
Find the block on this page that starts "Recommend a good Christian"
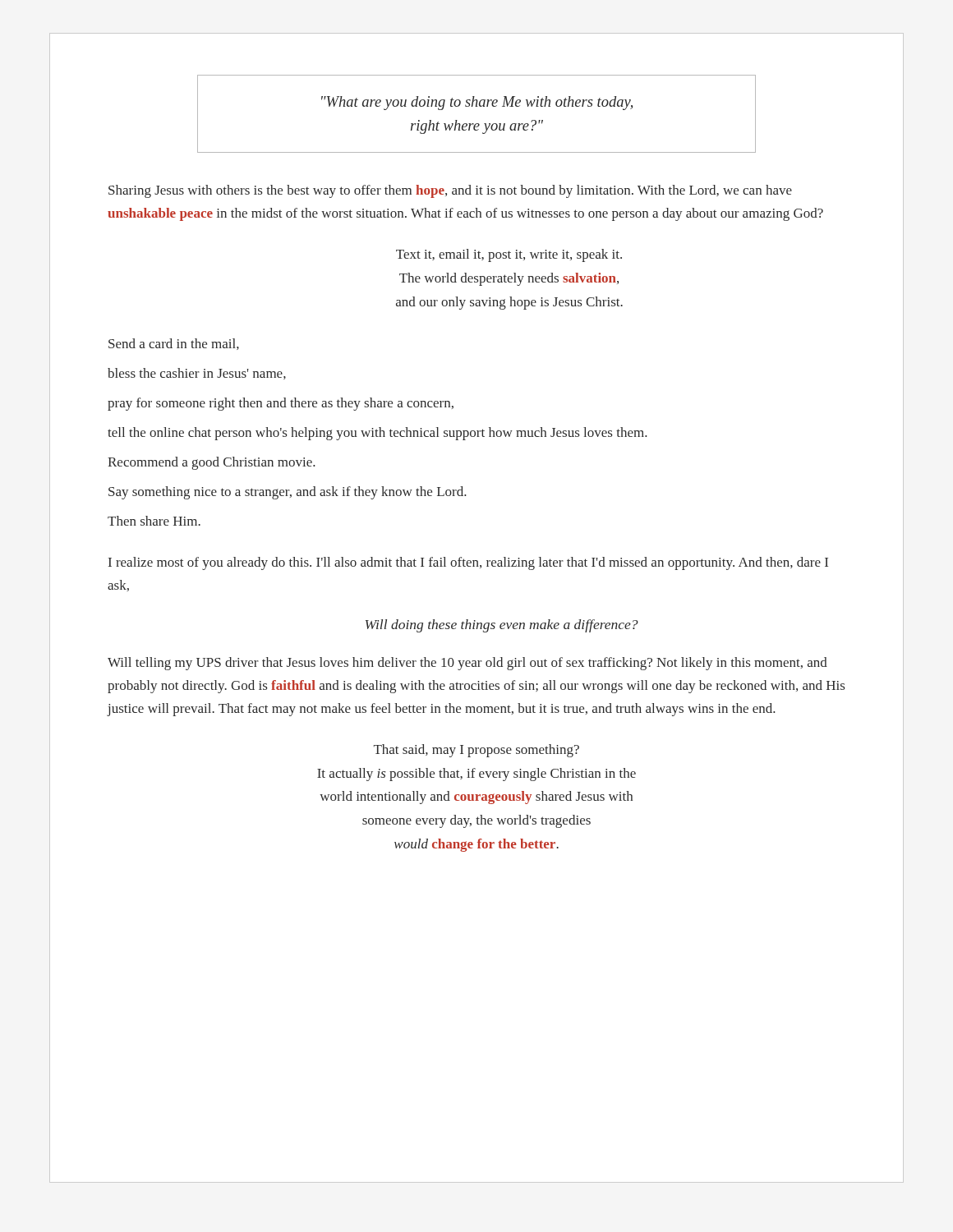(212, 463)
